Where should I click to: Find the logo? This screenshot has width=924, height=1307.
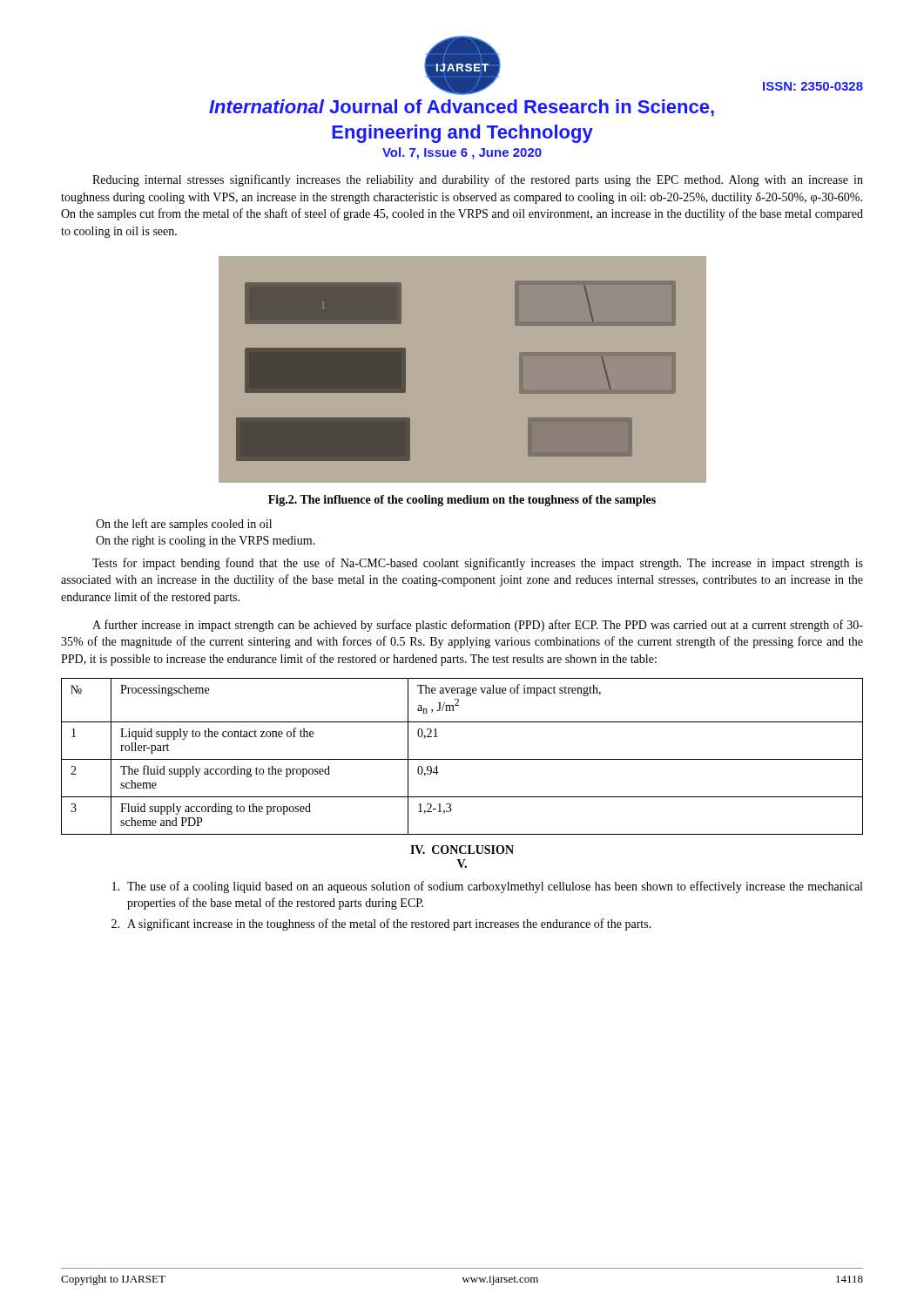[x=462, y=67]
